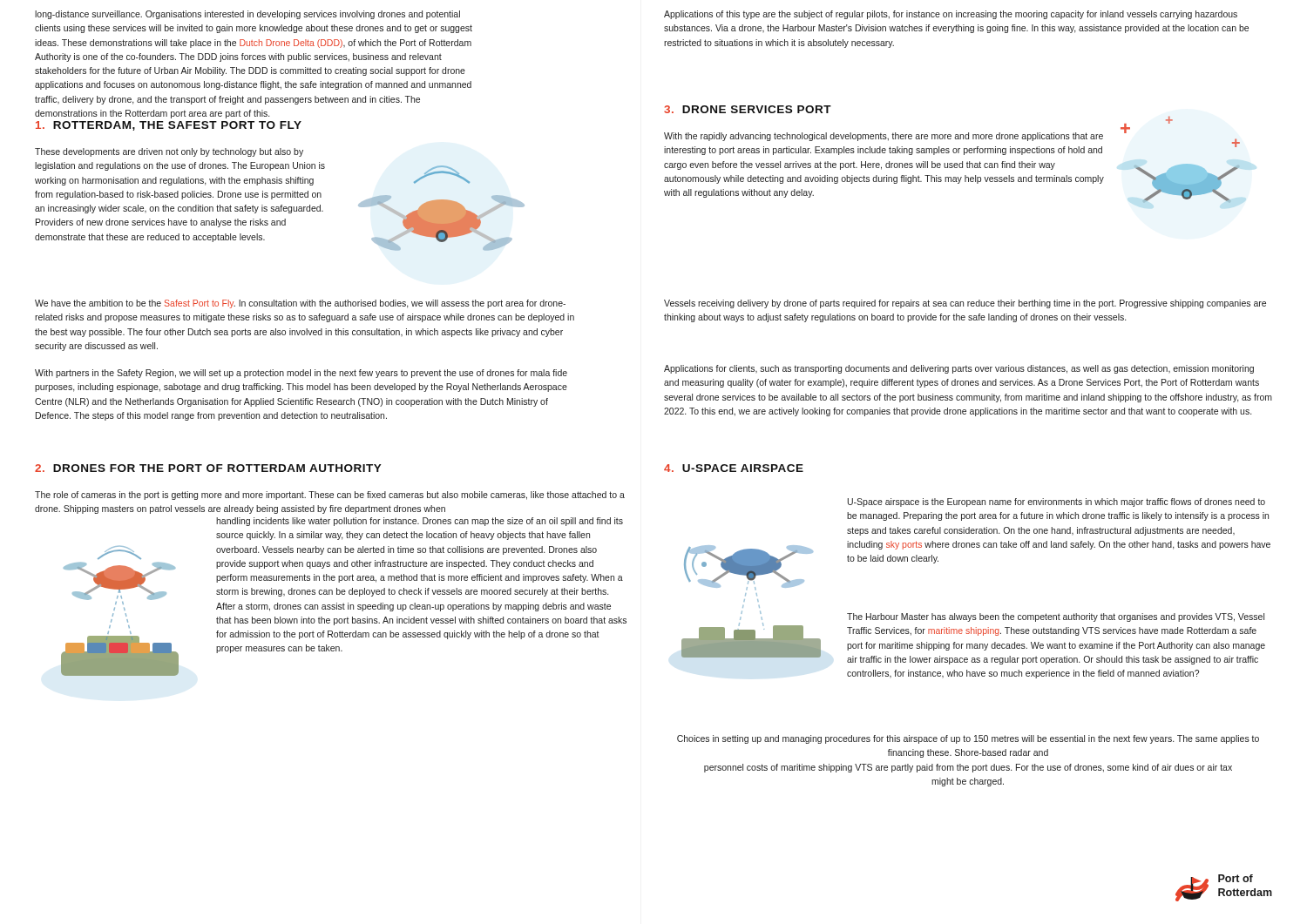This screenshot has height=924, width=1307.
Task: Click on the block starting "We have the"
Action: click(x=305, y=324)
